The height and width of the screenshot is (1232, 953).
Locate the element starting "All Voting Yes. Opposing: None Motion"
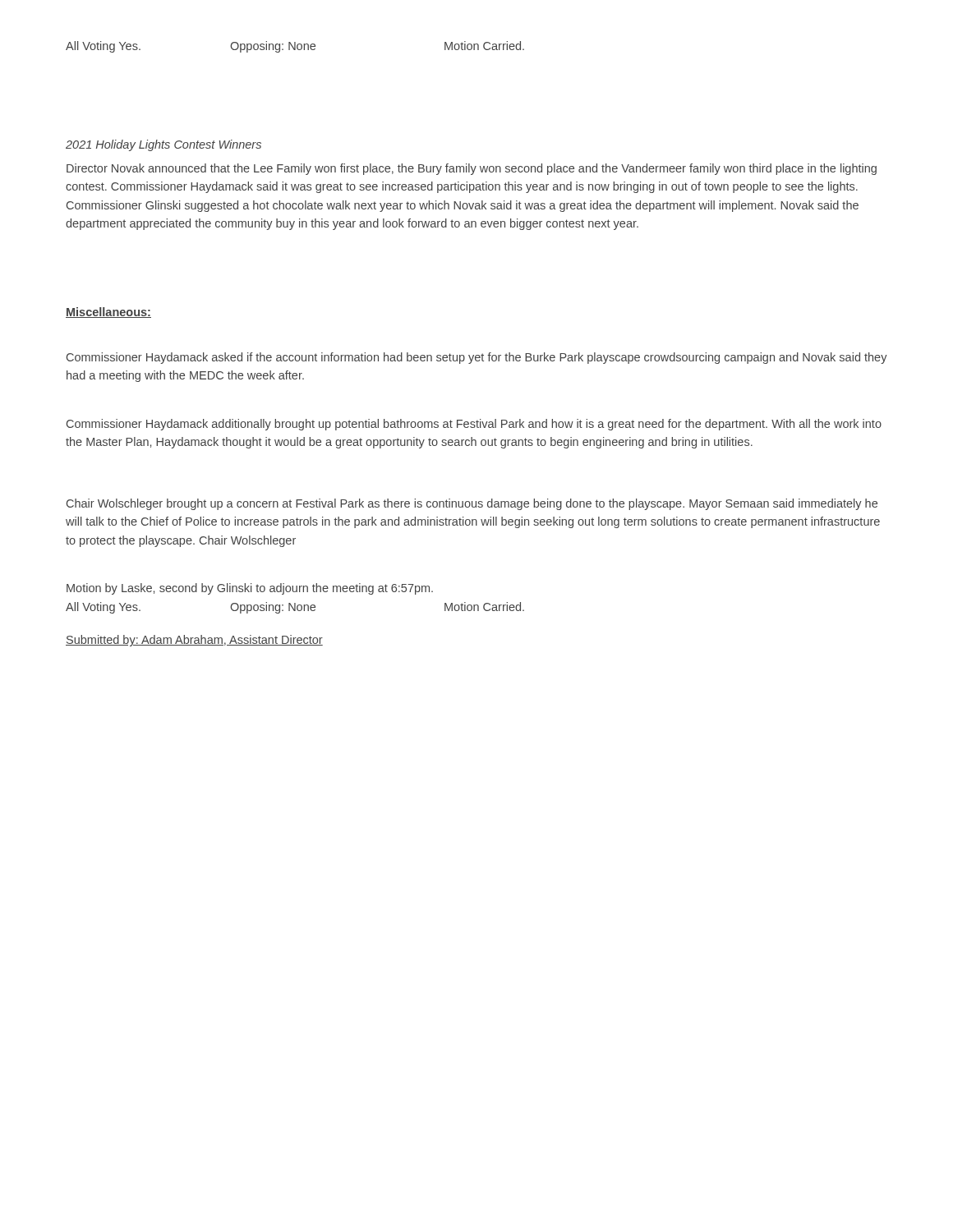click(295, 47)
